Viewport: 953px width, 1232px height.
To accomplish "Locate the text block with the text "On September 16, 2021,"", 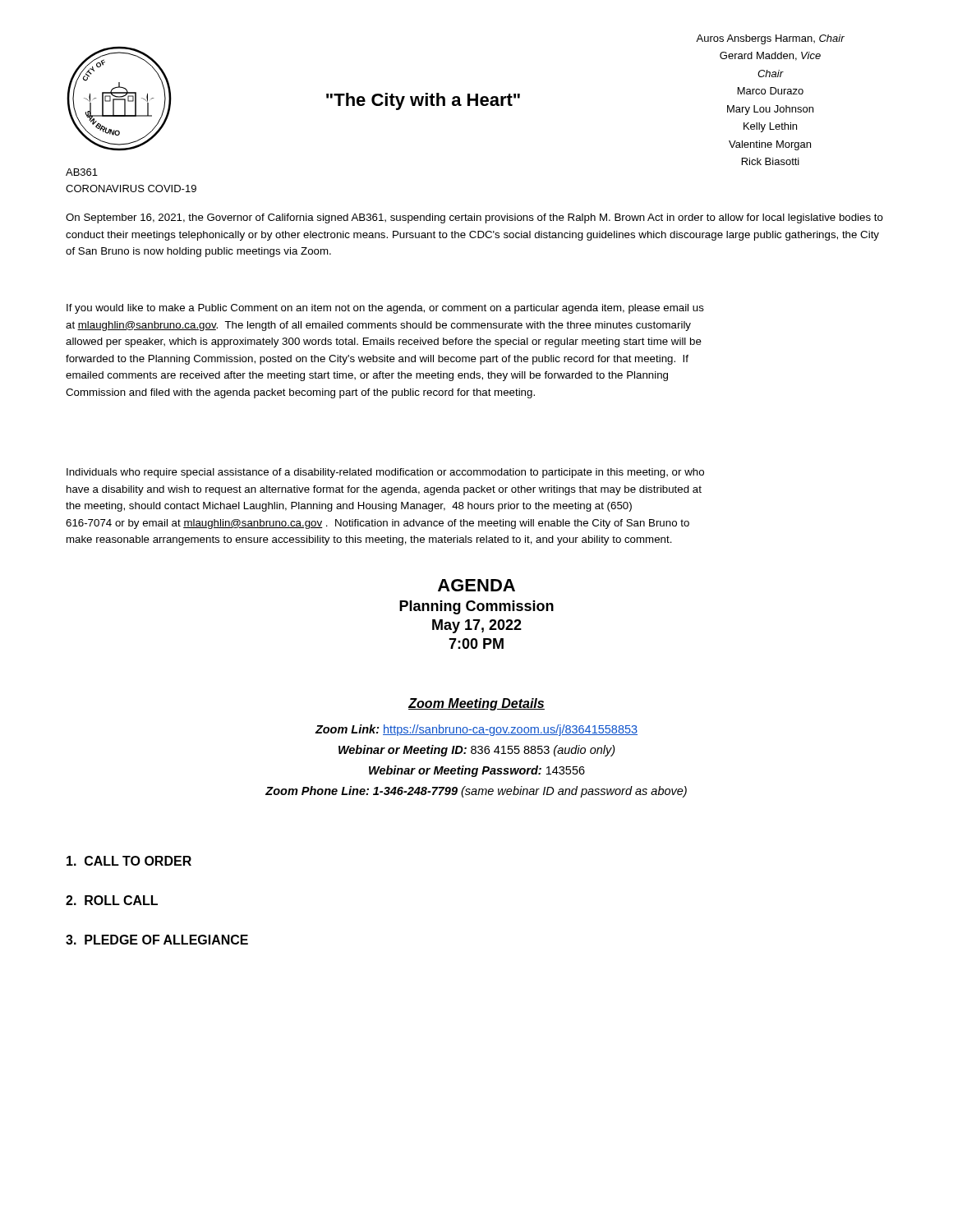I will click(x=474, y=234).
